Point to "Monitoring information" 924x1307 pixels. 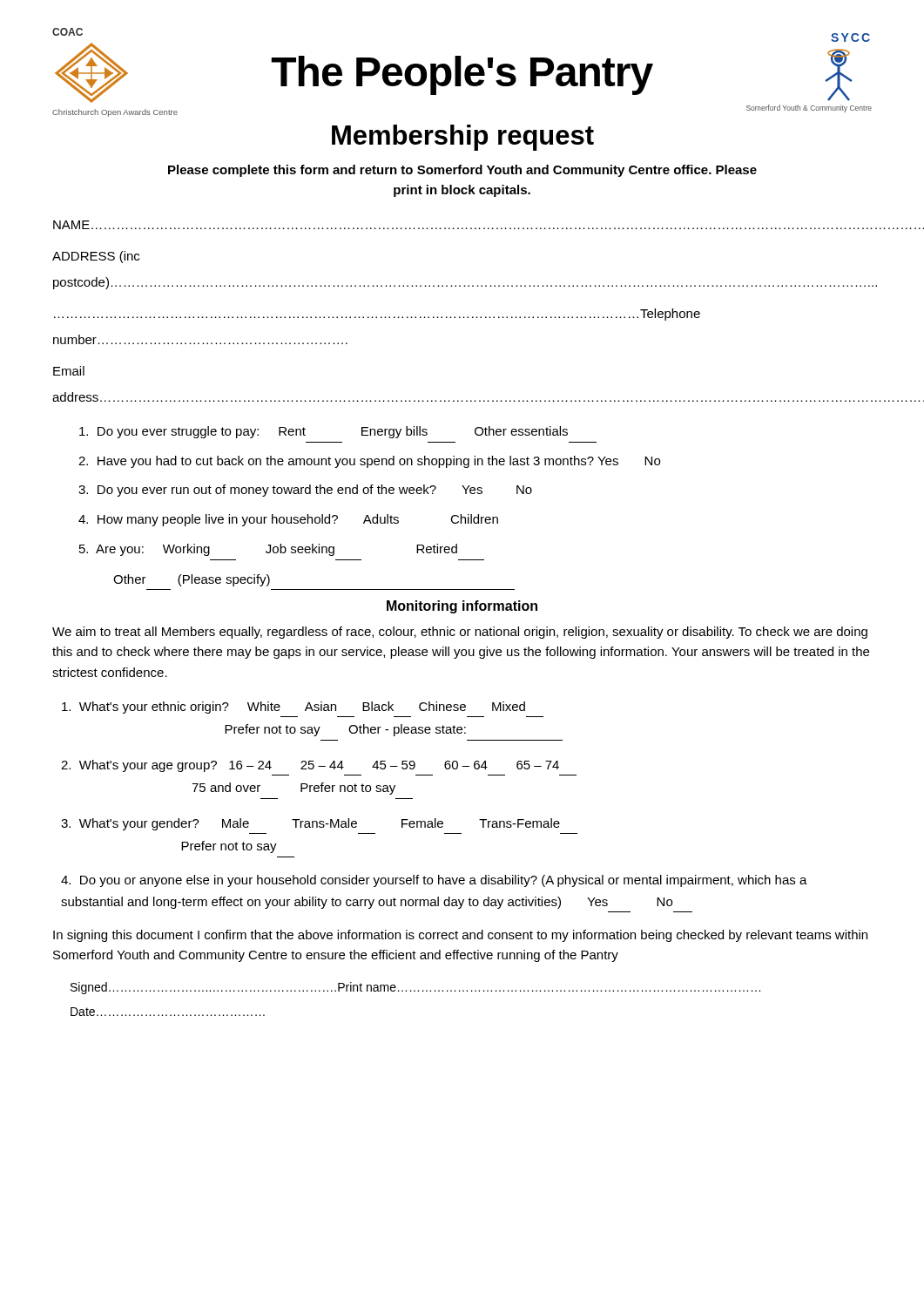462,606
